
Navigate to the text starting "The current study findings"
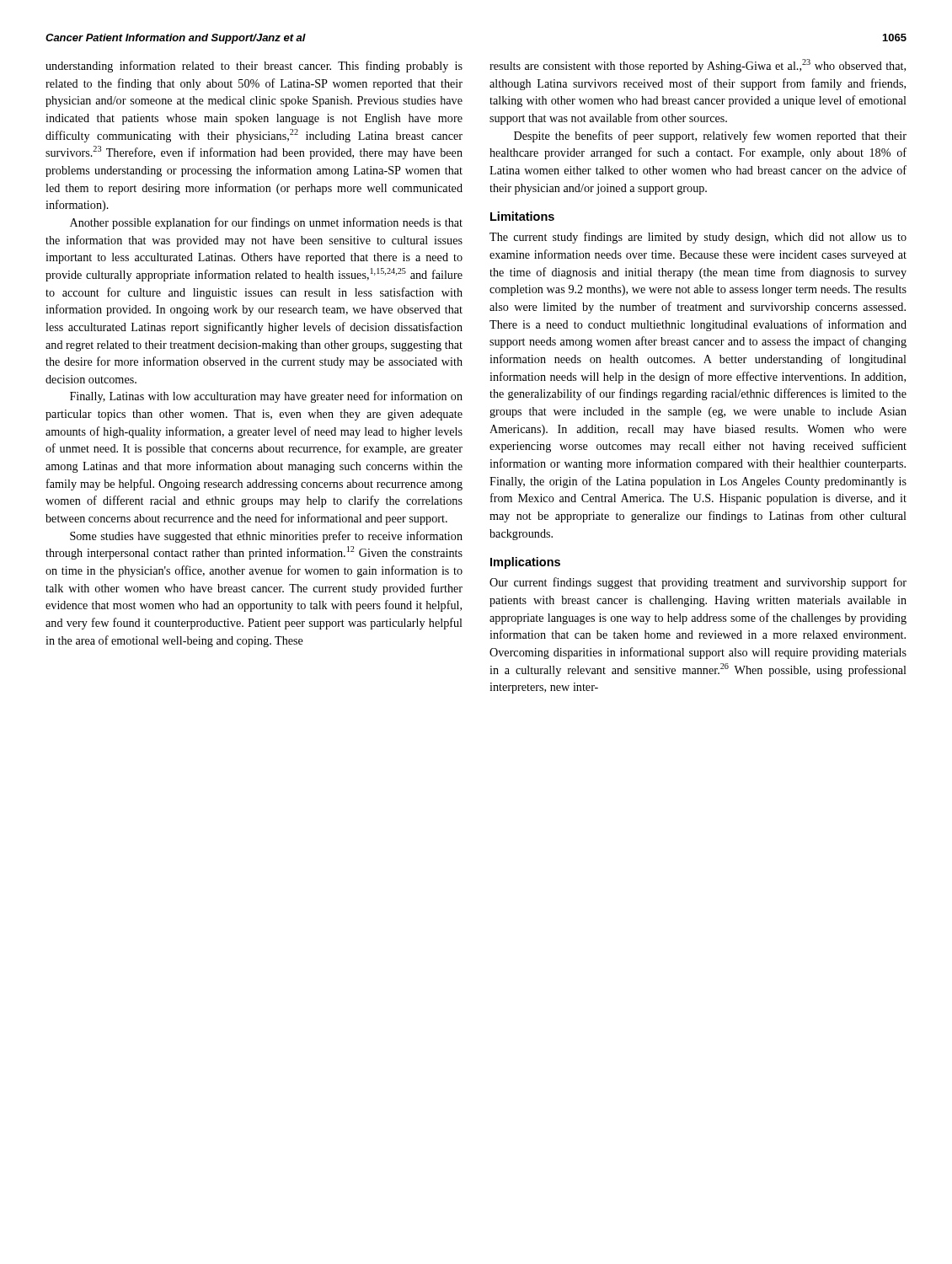click(698, 385)
